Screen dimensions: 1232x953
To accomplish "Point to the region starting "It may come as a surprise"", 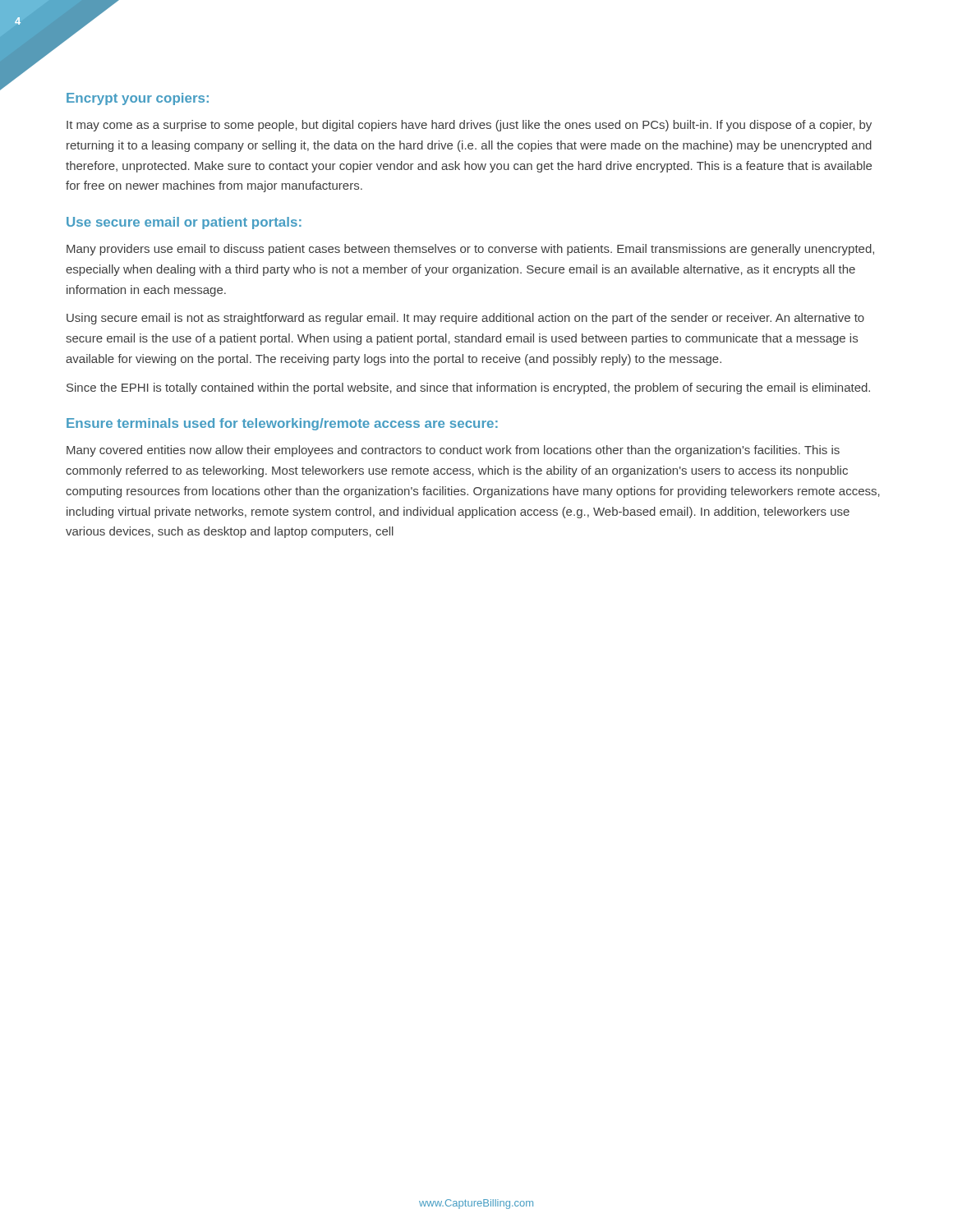I will pos(469,155).
